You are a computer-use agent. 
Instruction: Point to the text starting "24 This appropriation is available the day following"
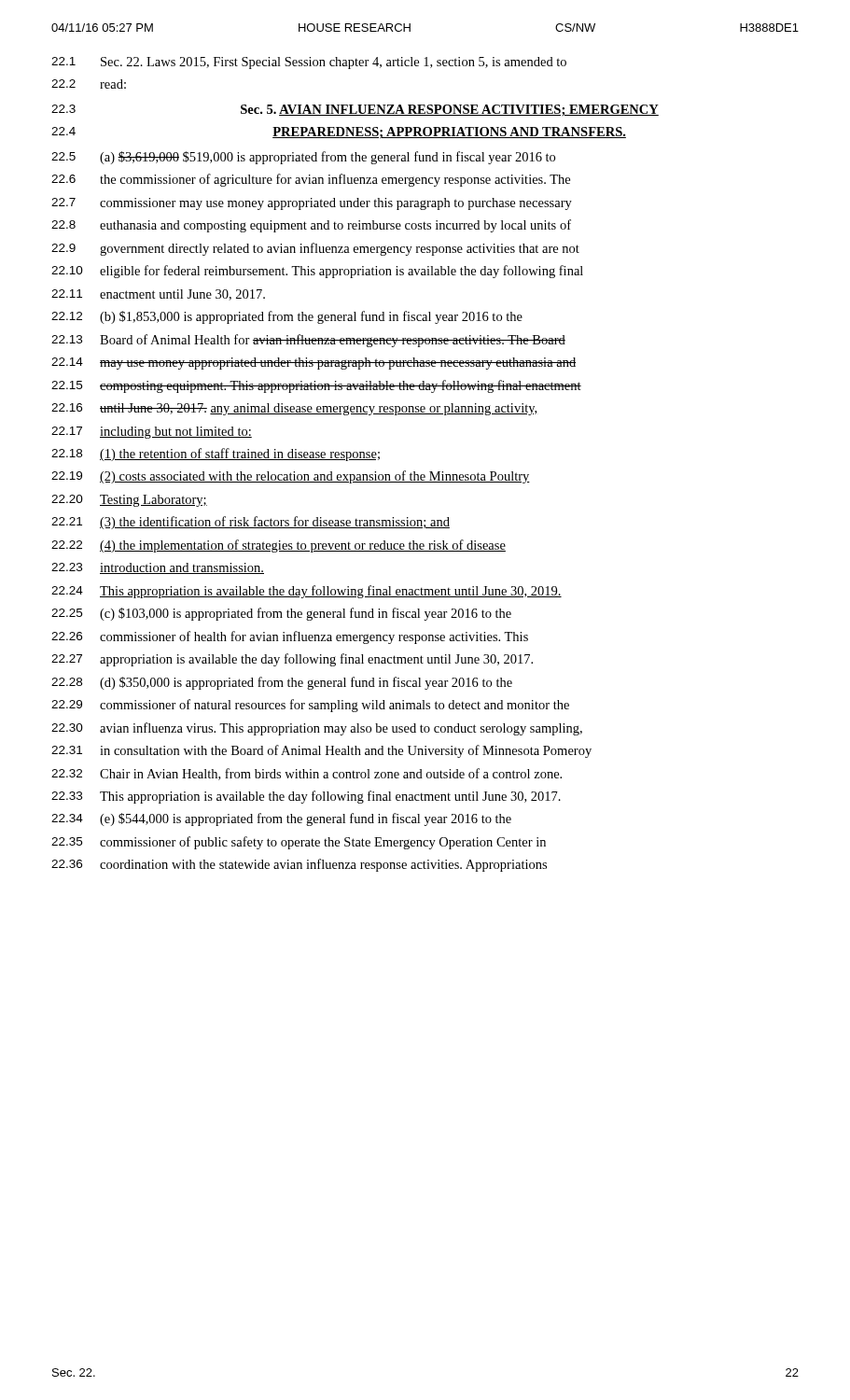tap(425, 591)
